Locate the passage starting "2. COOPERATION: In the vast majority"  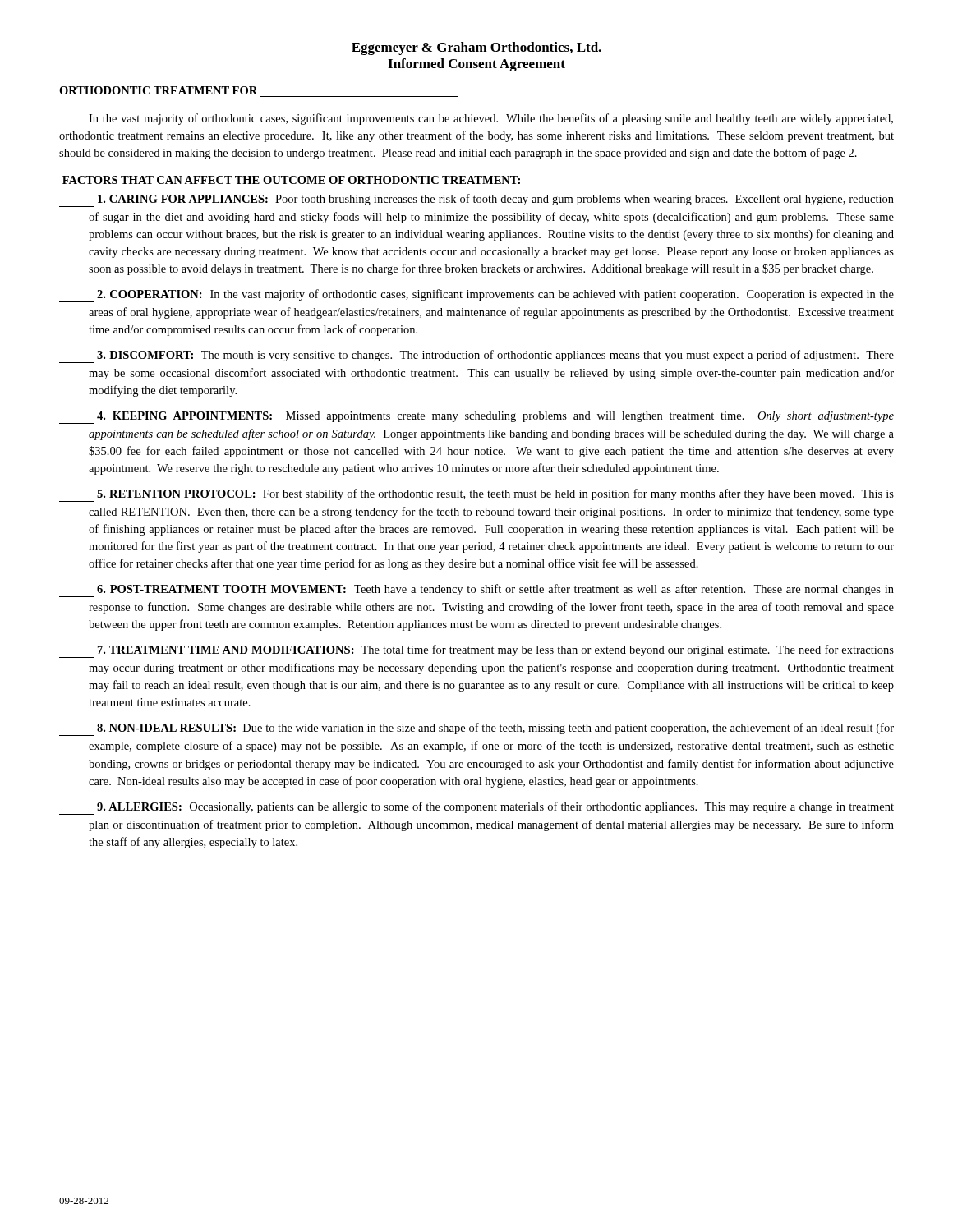[x=476, y=311]
